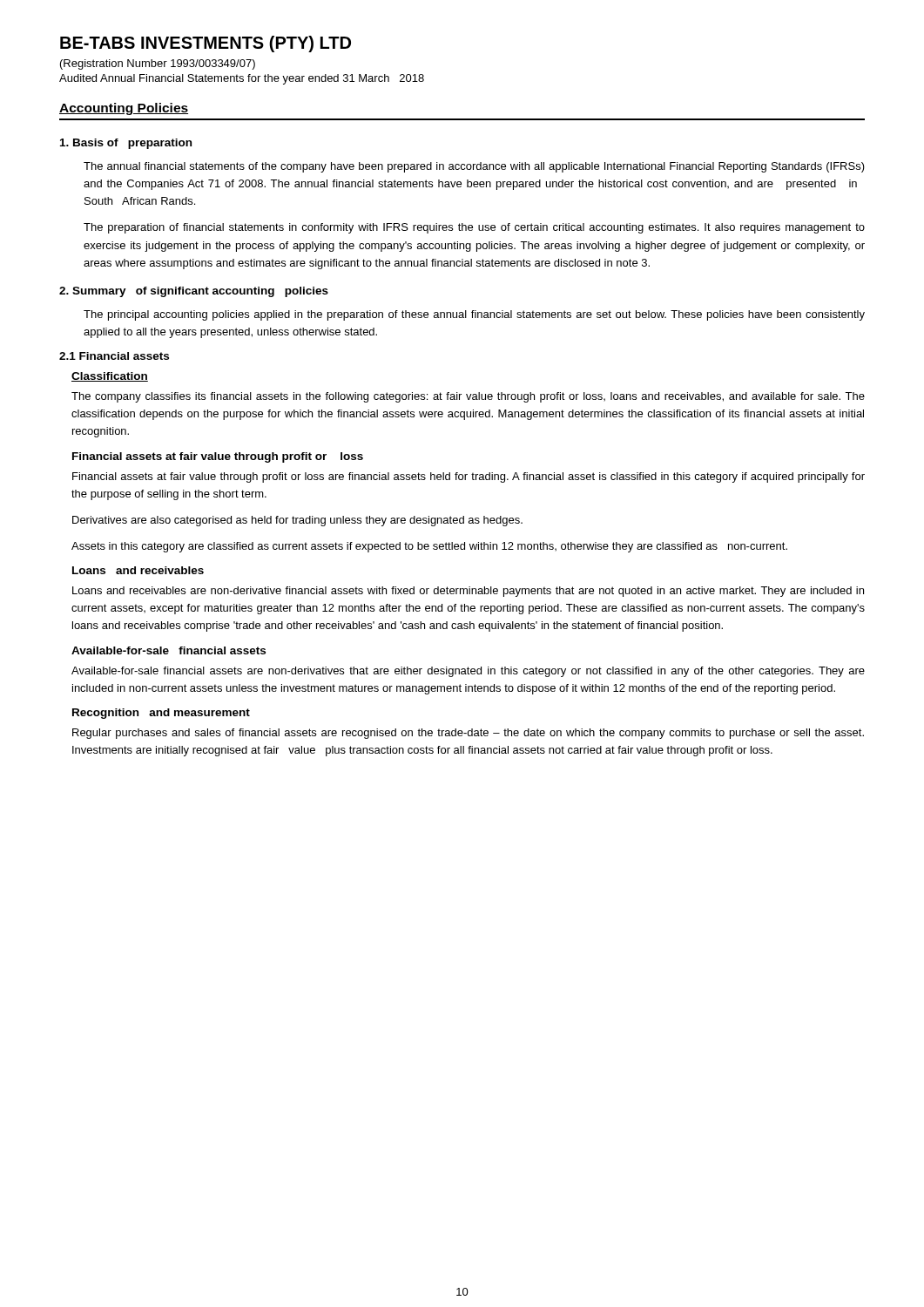Click on the text block with the text "The annual financial statements of the"
Image resolution: width=924 pixels, height=1307 pixels.
[474, 184]
